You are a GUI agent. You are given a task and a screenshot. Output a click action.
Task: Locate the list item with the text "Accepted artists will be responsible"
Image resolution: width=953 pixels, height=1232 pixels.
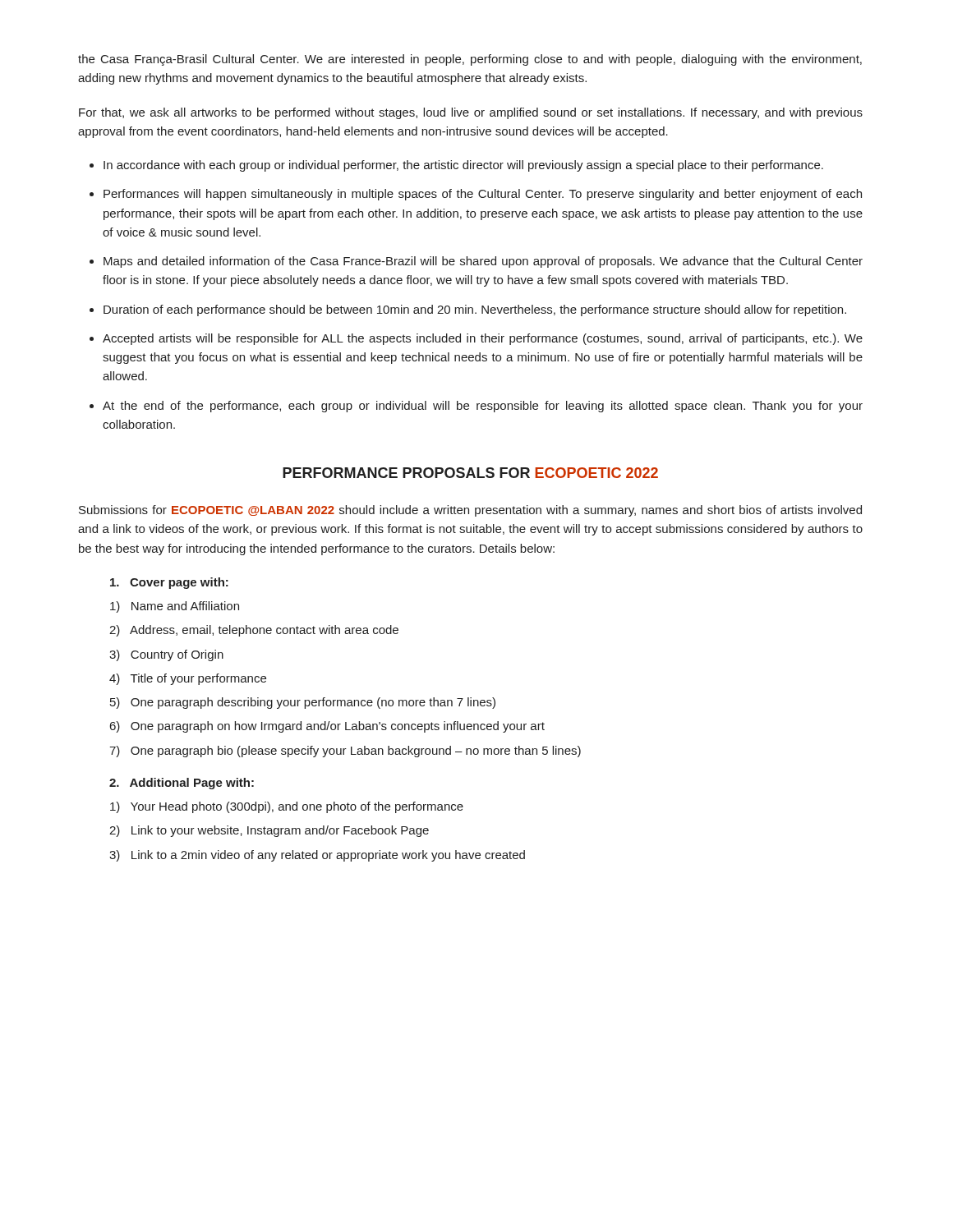click(483, 357)
